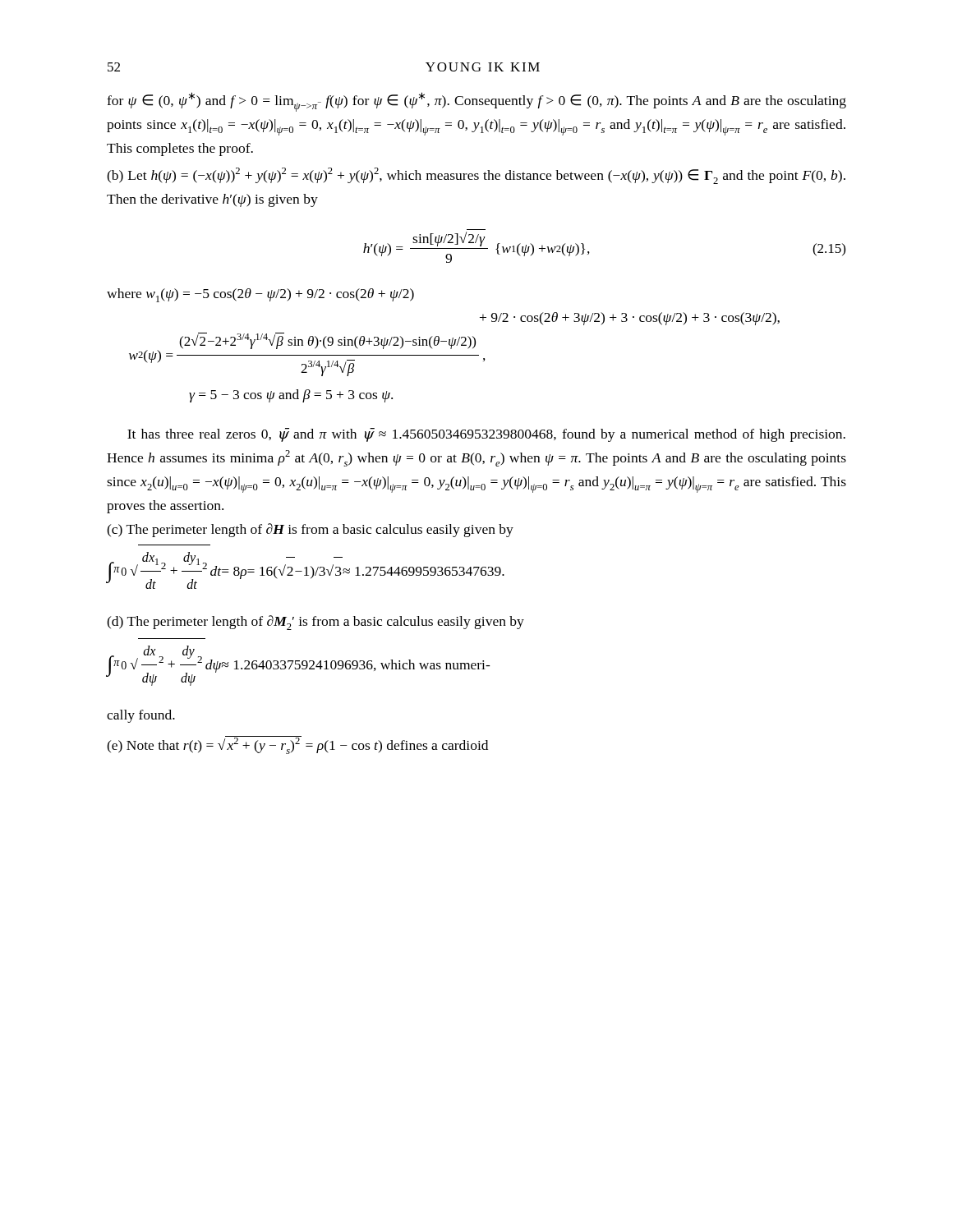Screen dimensions: 1232x953
Task: Select the passage starting "(b) Let h(ψ) = (−x(ψ))2"
Action: pyautogui.click(x=476, y=186)
